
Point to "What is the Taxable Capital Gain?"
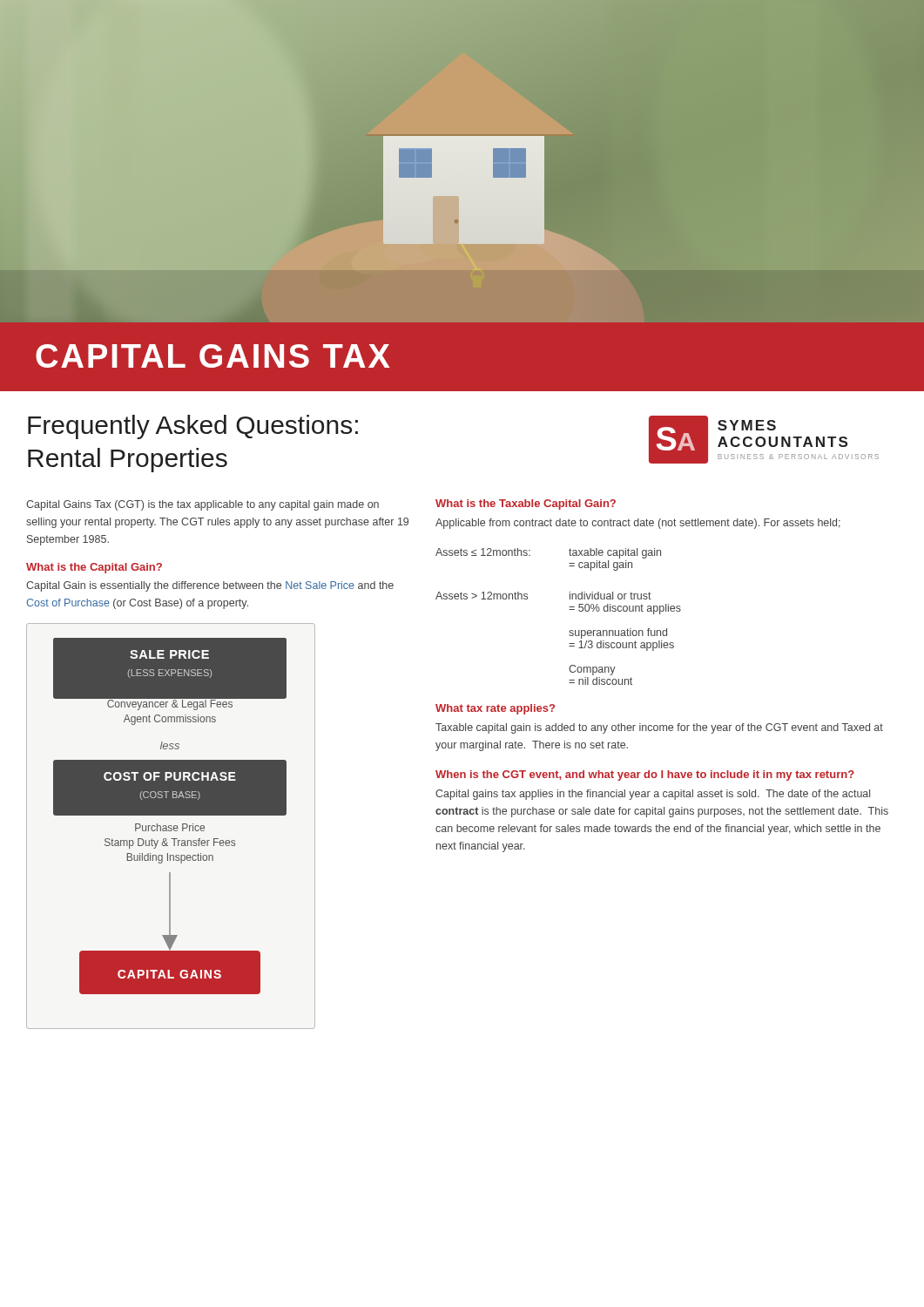(526, 503)
